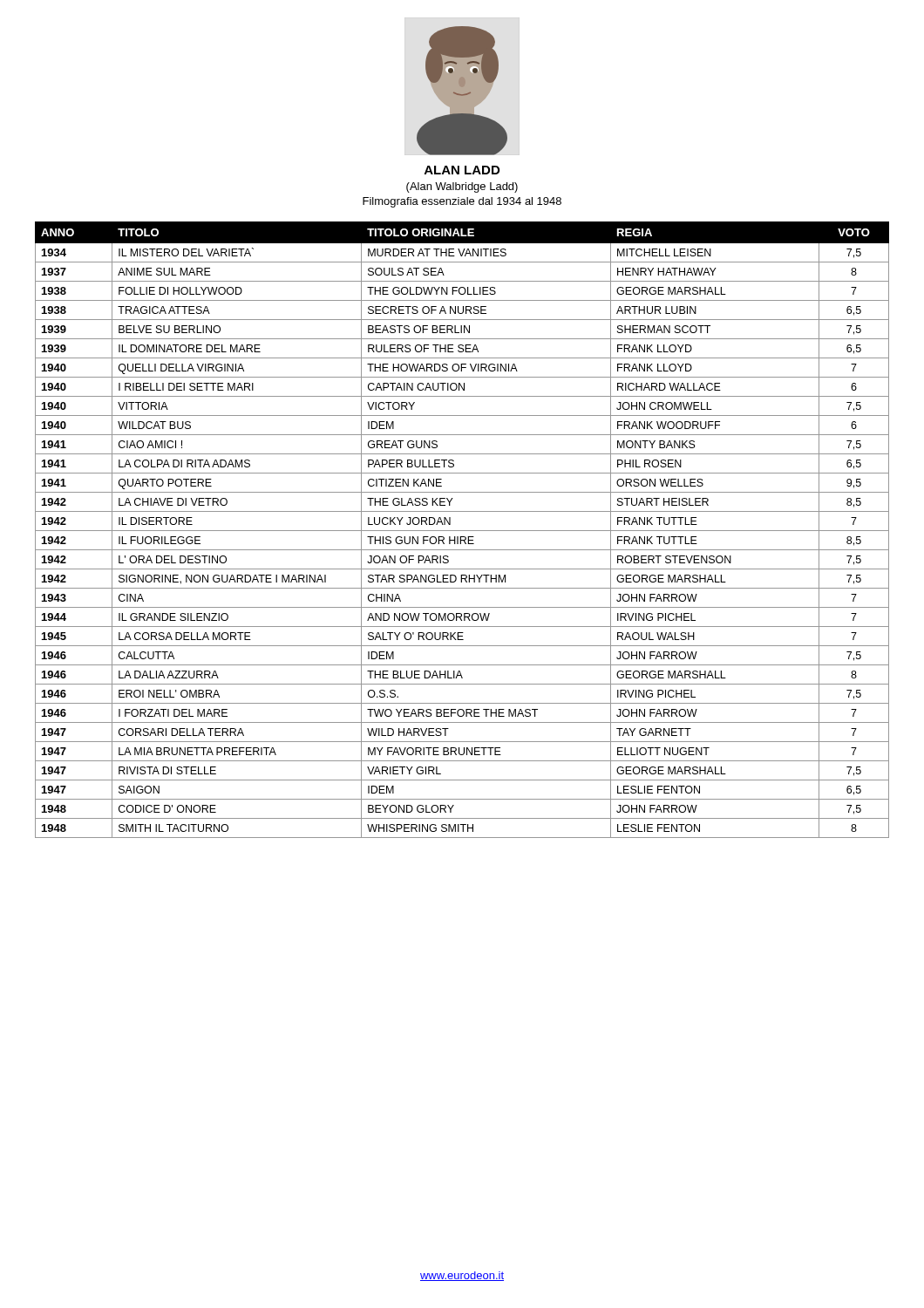Navigate to the text block starting "ALAN LADD"
Image resolution: width=924 pixels, height=1308 pixels.
462,170
